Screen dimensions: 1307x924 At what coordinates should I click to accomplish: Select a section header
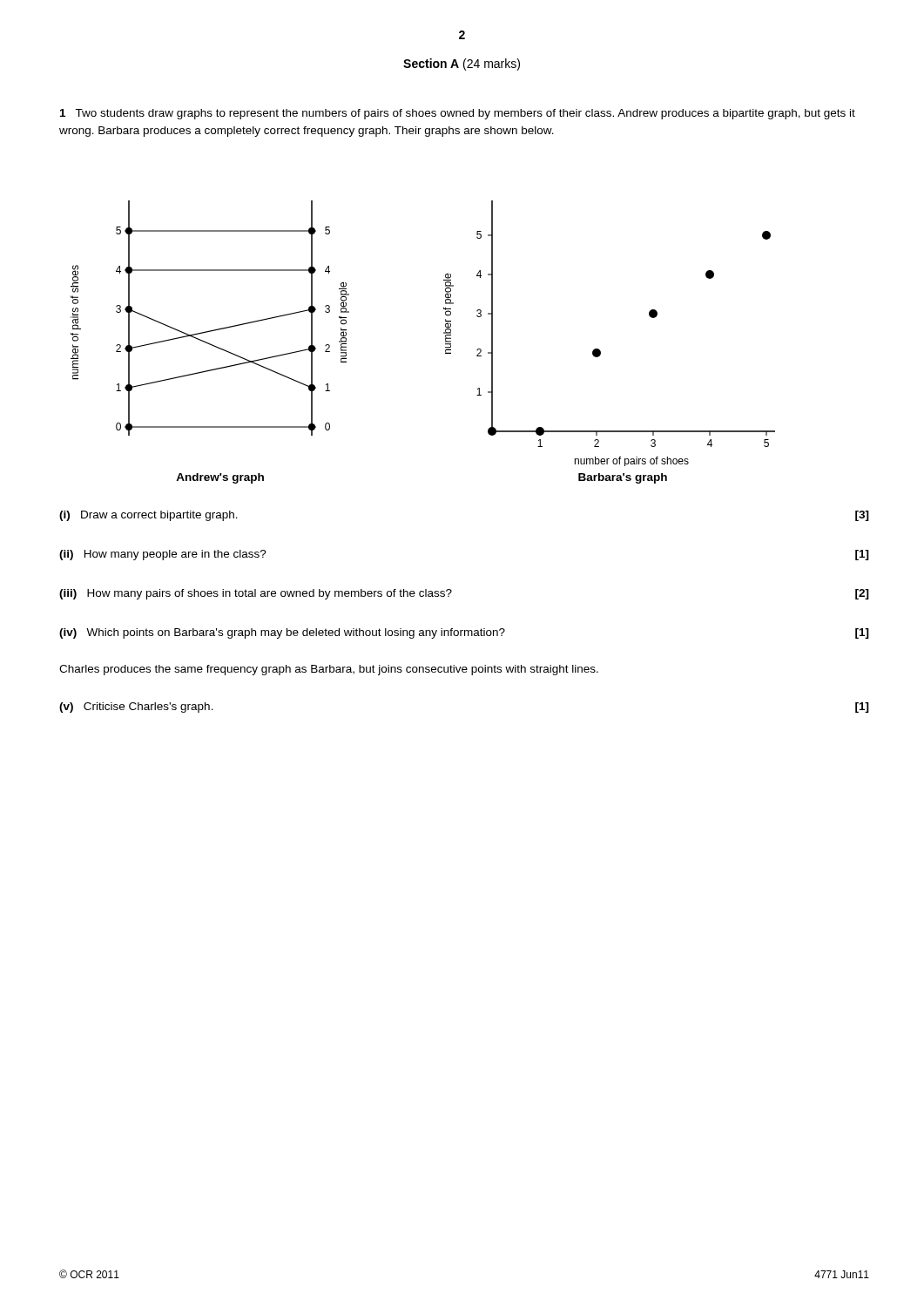click(462, 64)
